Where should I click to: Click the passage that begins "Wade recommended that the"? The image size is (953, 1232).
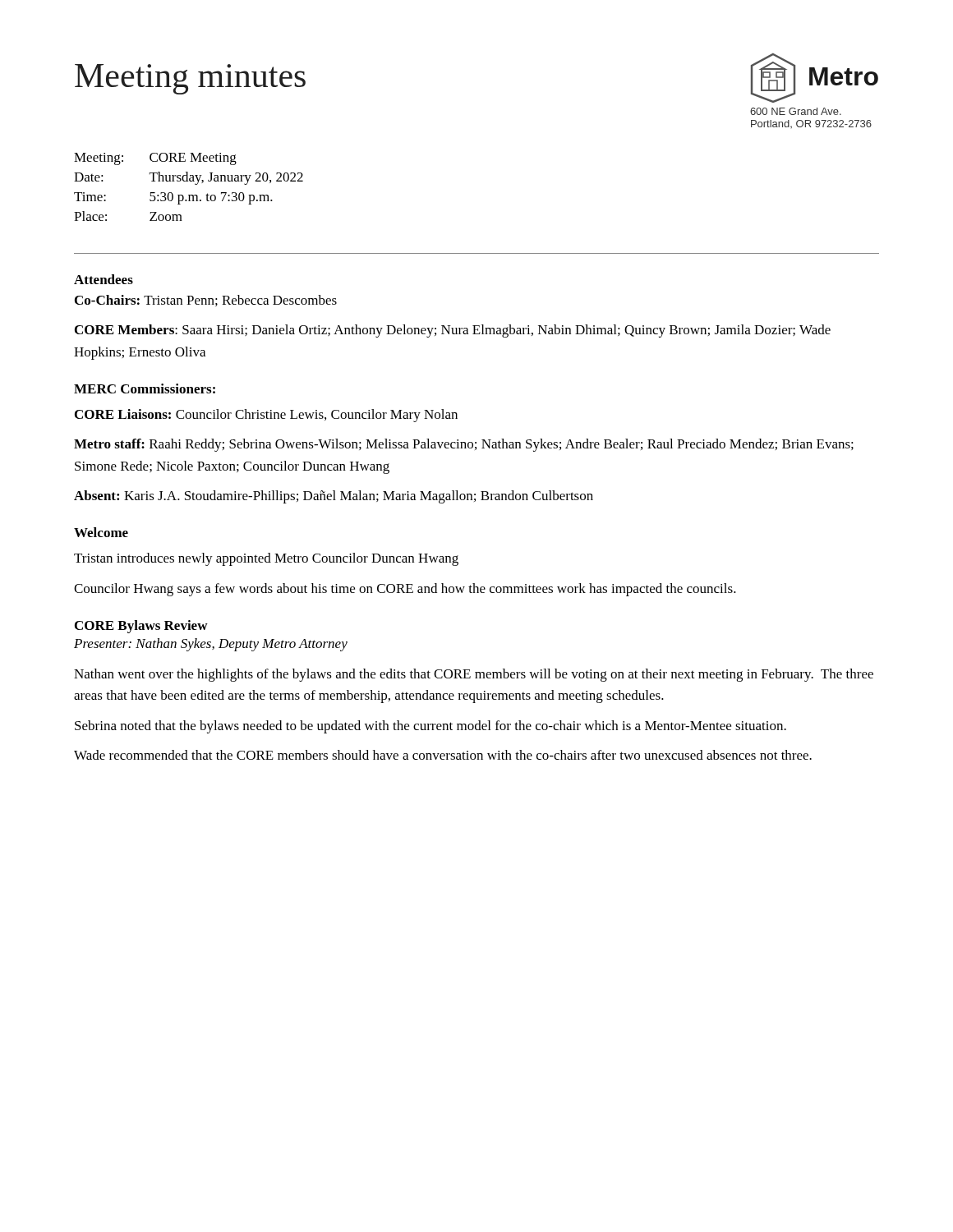point(443,755)
